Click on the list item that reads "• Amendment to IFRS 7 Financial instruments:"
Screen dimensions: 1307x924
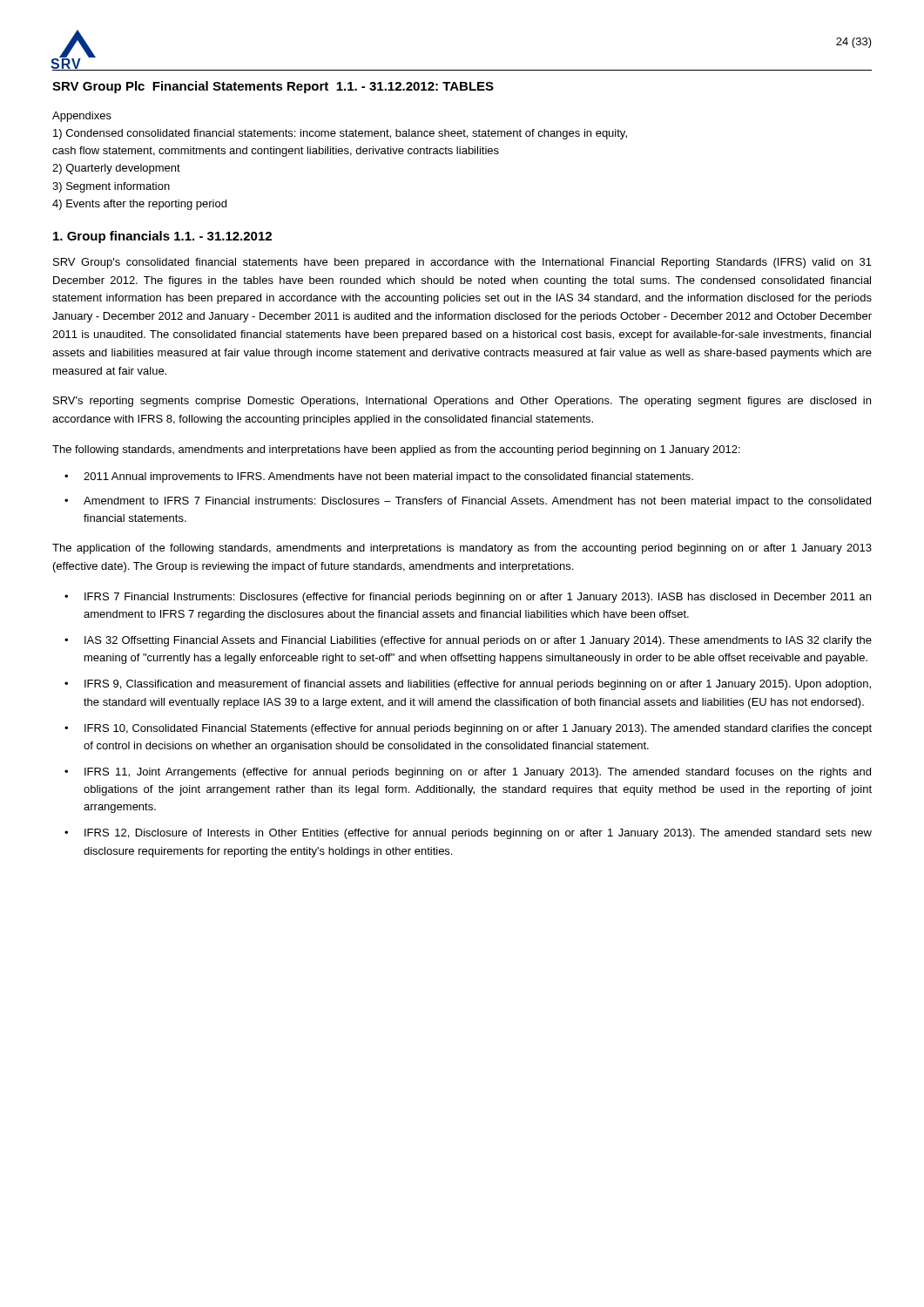coord(468,508)
